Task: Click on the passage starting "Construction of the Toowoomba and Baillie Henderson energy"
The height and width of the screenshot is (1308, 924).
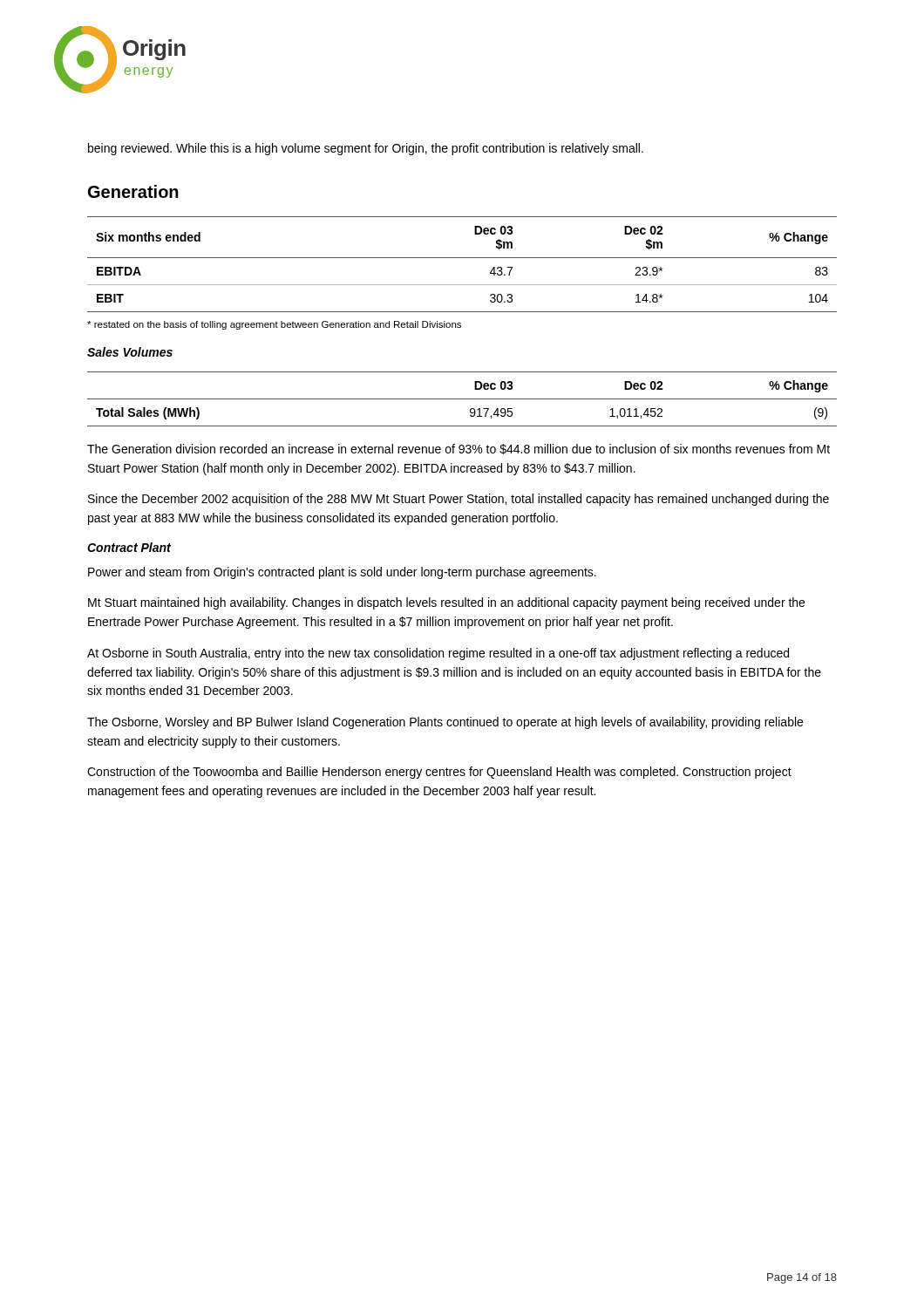Action: 439,781
